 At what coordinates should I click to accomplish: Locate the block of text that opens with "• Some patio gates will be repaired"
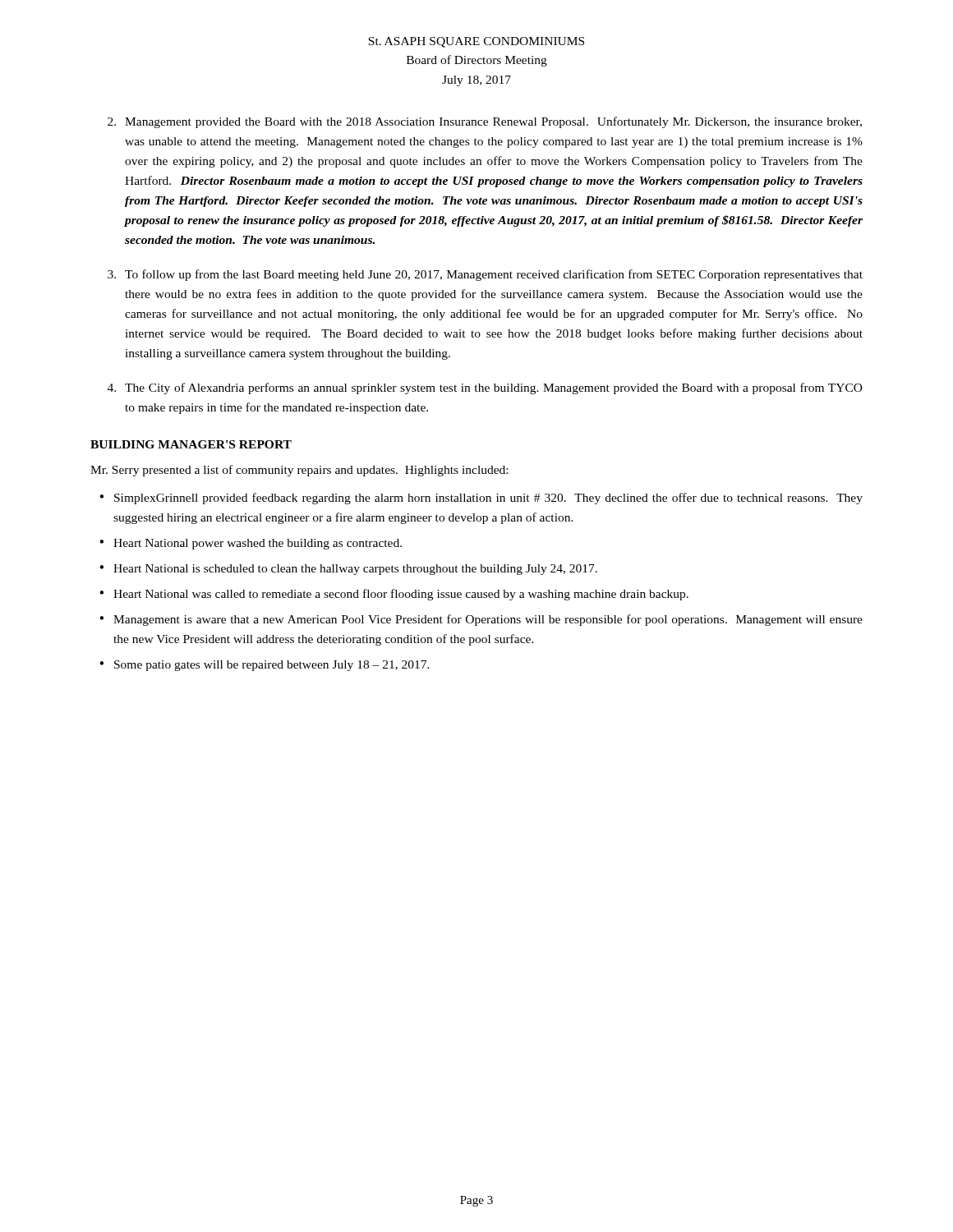(265, 666)
